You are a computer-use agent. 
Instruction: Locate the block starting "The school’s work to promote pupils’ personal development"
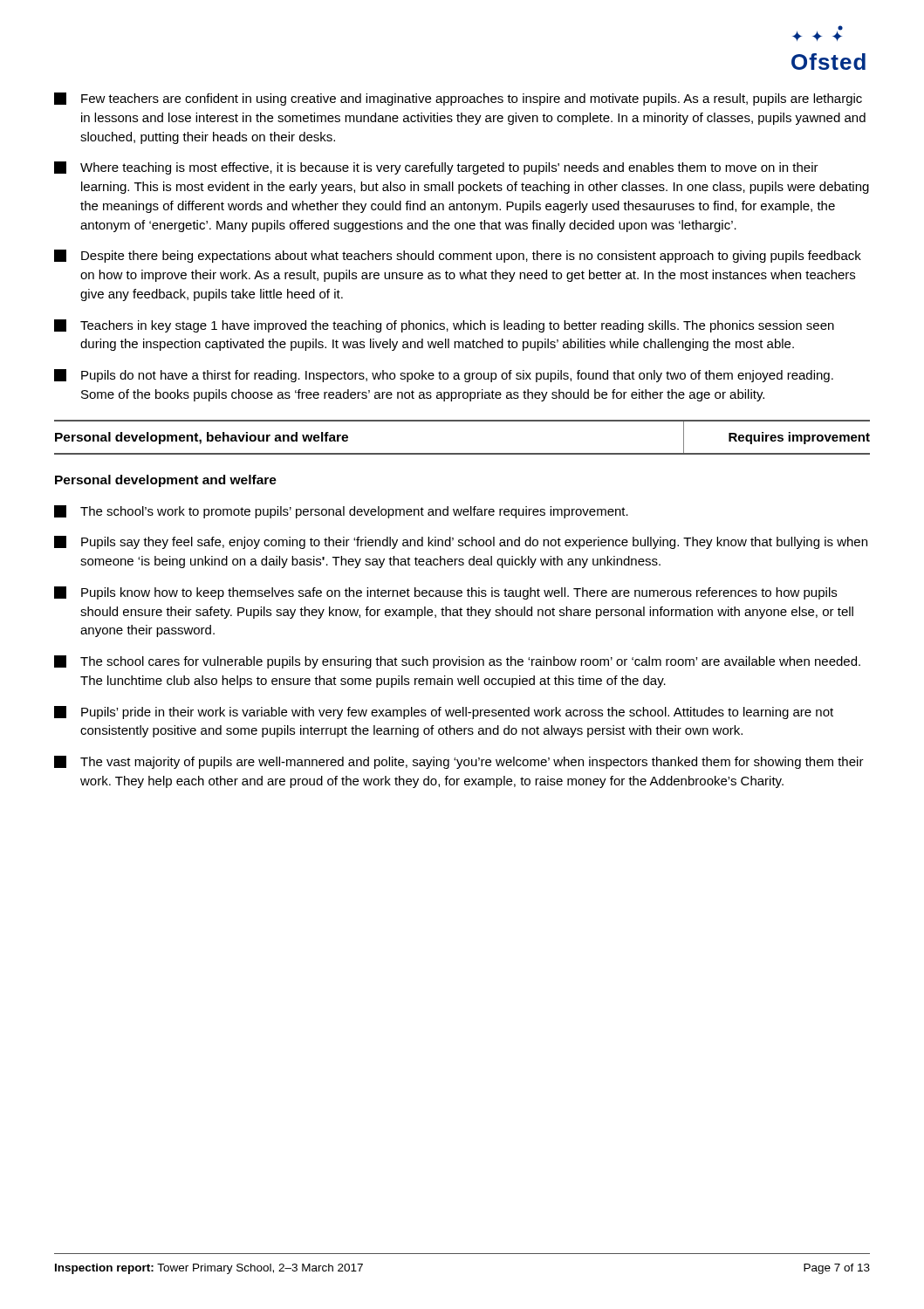click(341, 511)
